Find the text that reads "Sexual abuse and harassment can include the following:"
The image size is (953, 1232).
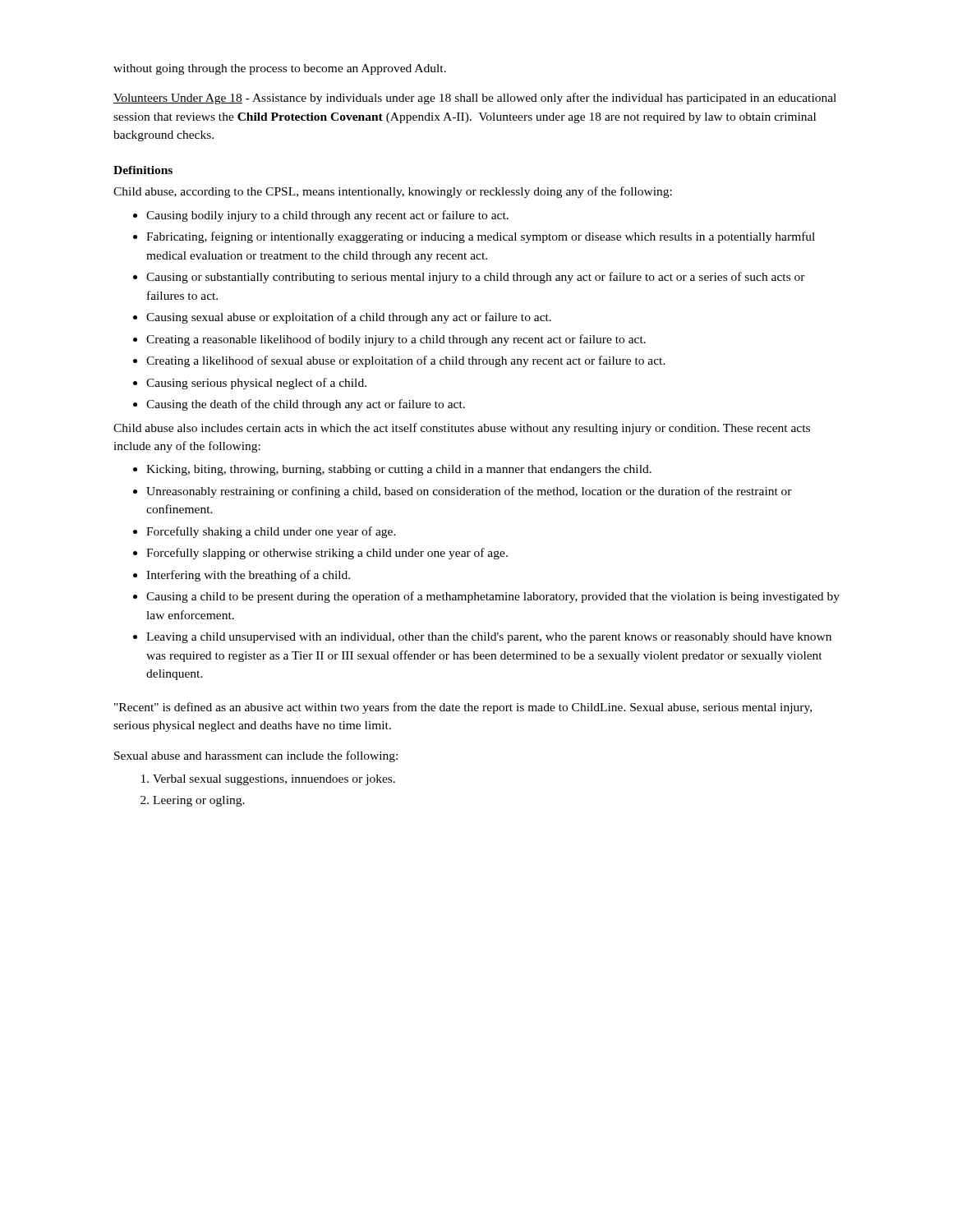point(256,755)
